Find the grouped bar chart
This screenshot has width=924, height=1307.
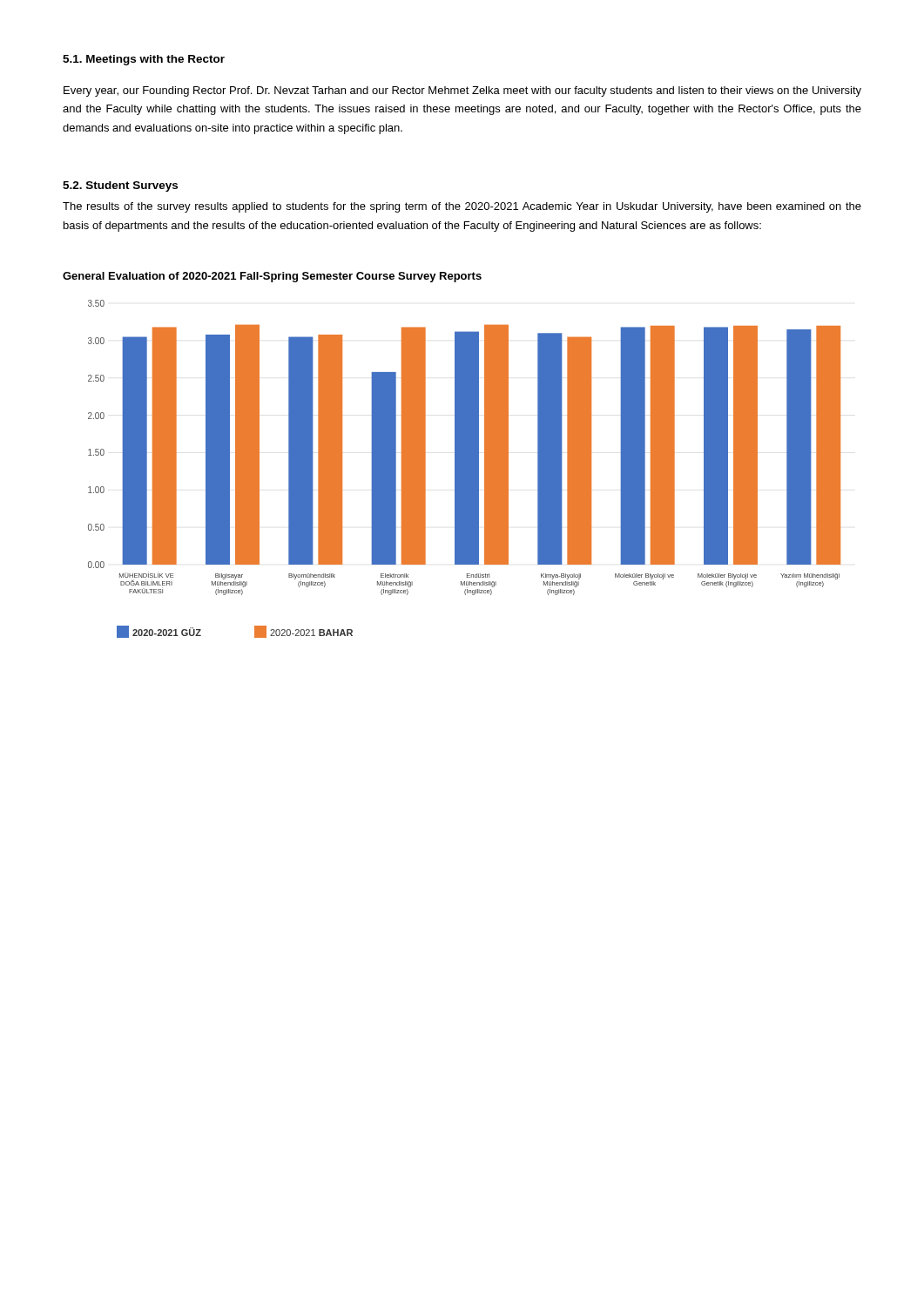point(462,479)
